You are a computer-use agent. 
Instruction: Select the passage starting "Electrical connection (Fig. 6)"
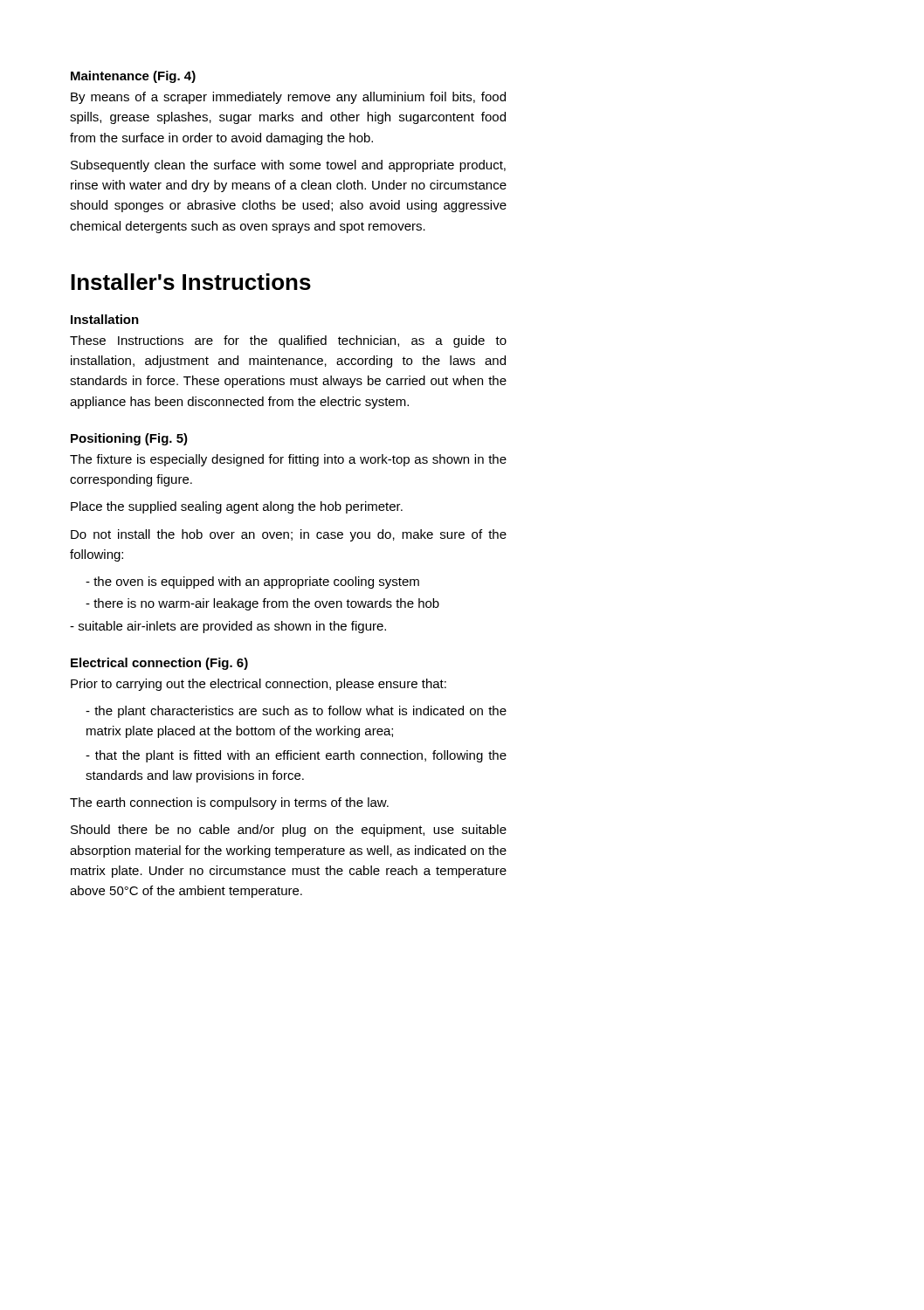(x=159, y=662)
